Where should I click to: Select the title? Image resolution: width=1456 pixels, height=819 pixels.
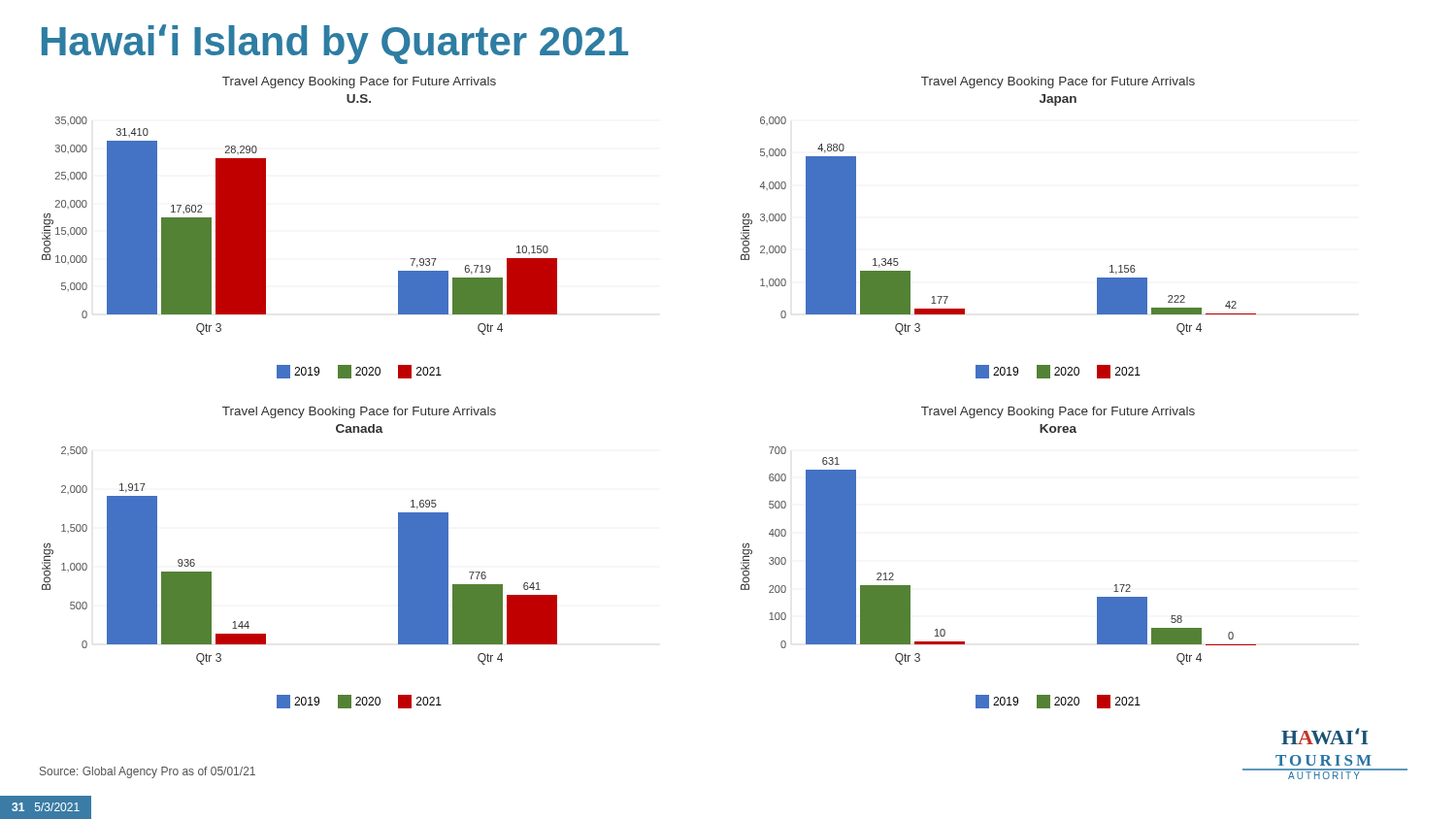(x=334, y=41)
